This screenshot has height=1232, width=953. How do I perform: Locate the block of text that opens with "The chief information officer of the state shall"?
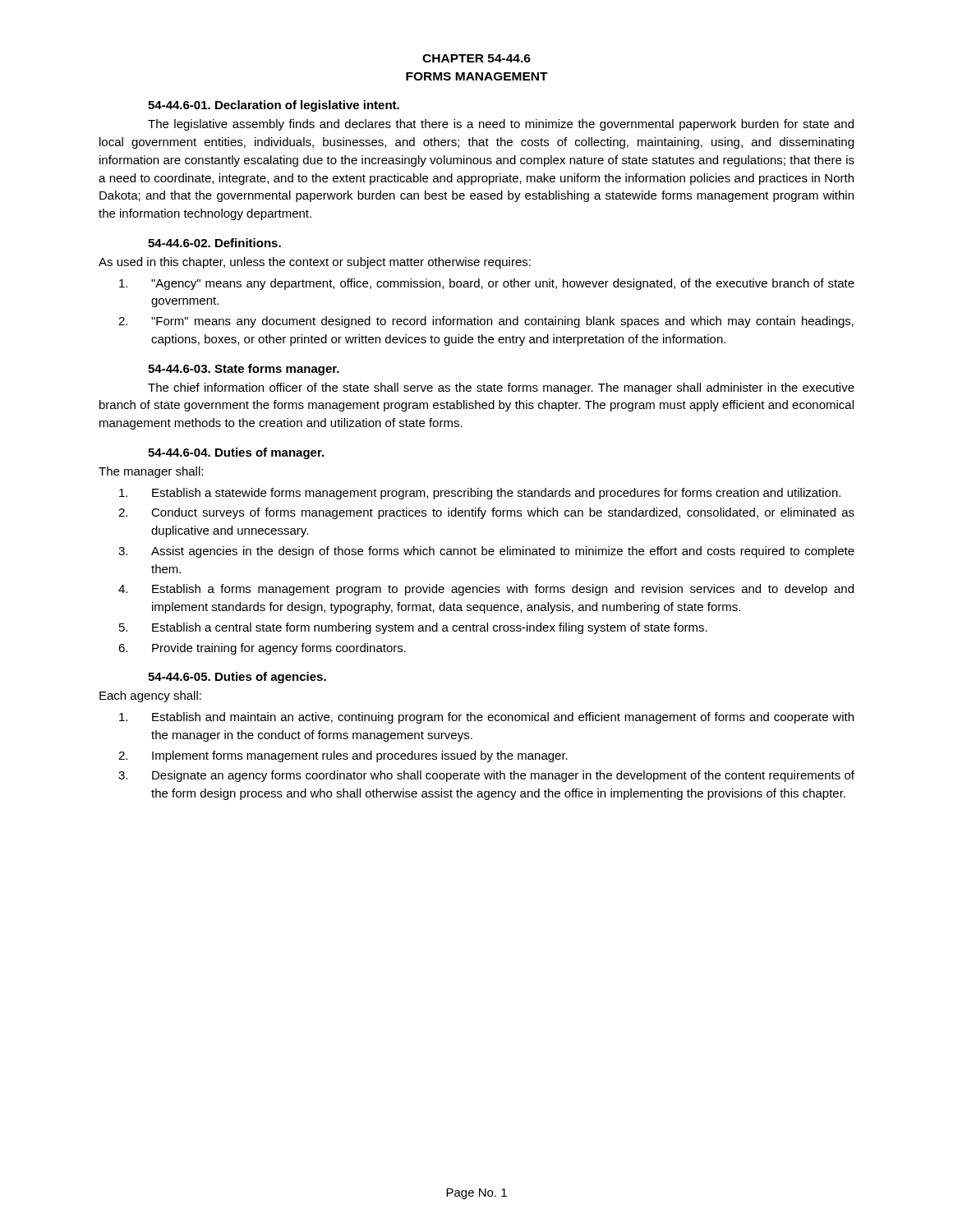[x=476, y=405]
